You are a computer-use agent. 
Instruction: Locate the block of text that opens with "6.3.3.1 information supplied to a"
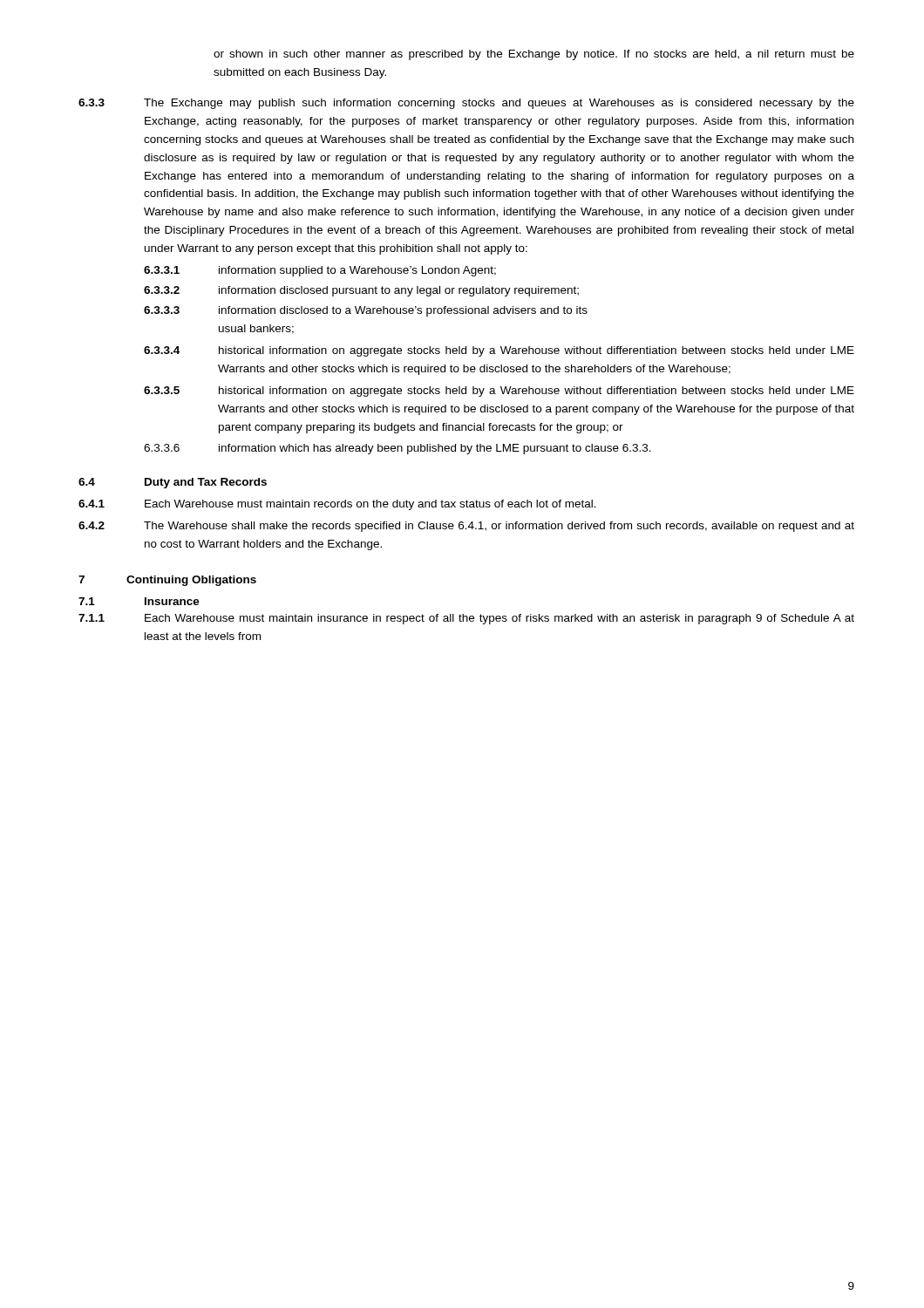coord(499,271)
